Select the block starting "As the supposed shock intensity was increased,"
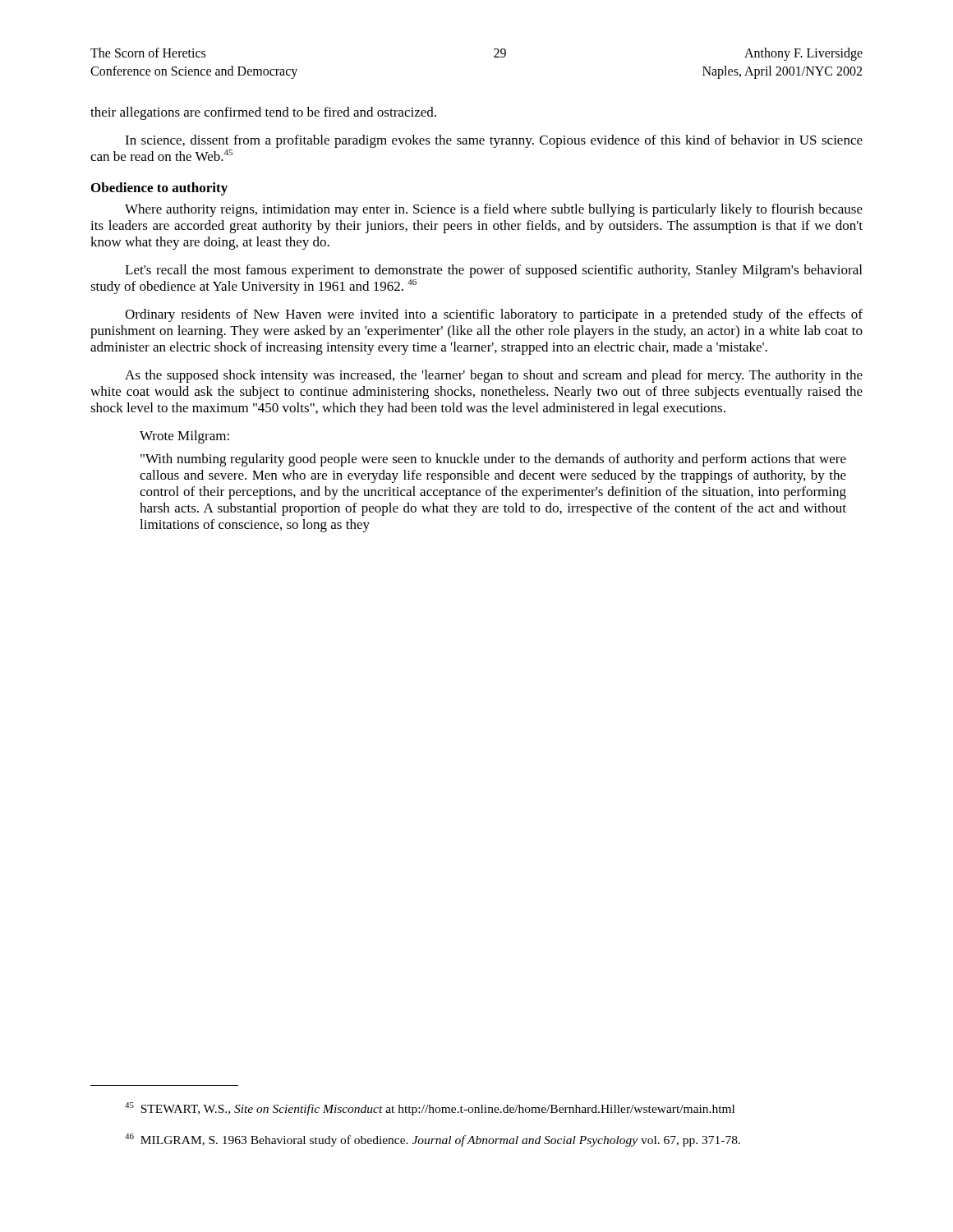 [x=476, y=392]
